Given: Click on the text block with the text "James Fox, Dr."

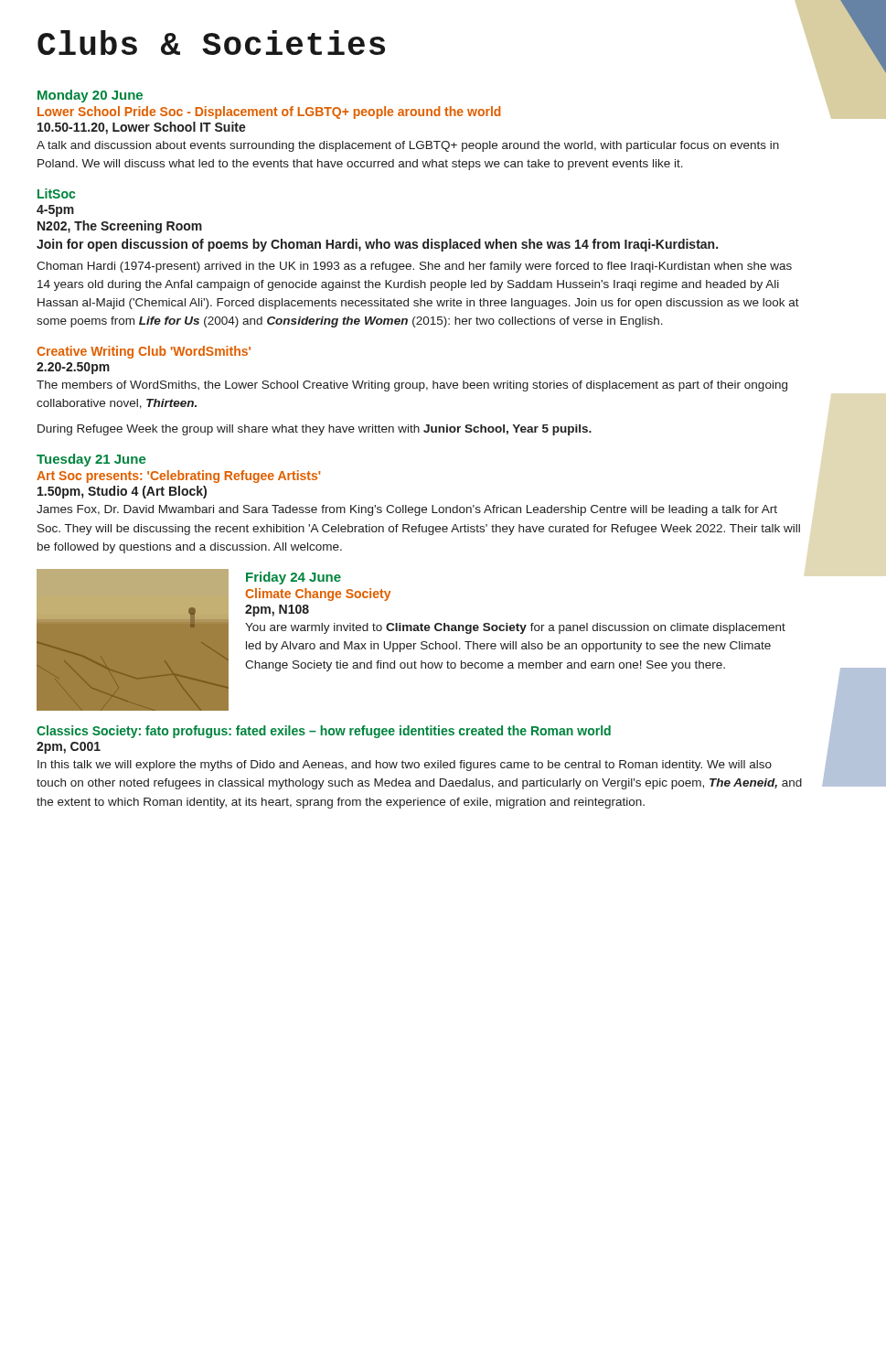Looking at the screenshot, I should click(x=419, y=528).
